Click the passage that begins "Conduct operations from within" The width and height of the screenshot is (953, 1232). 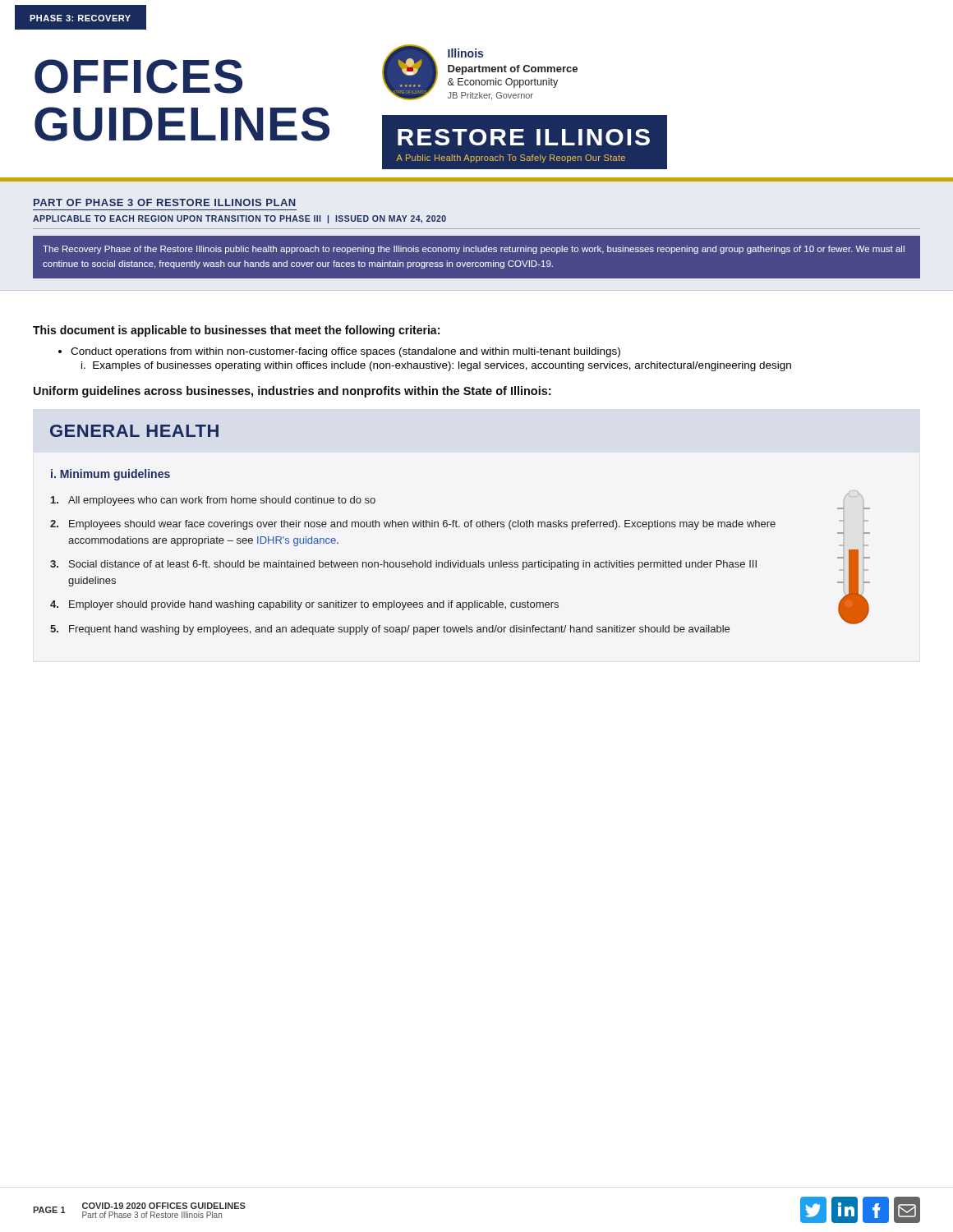[x=488, y=351]
